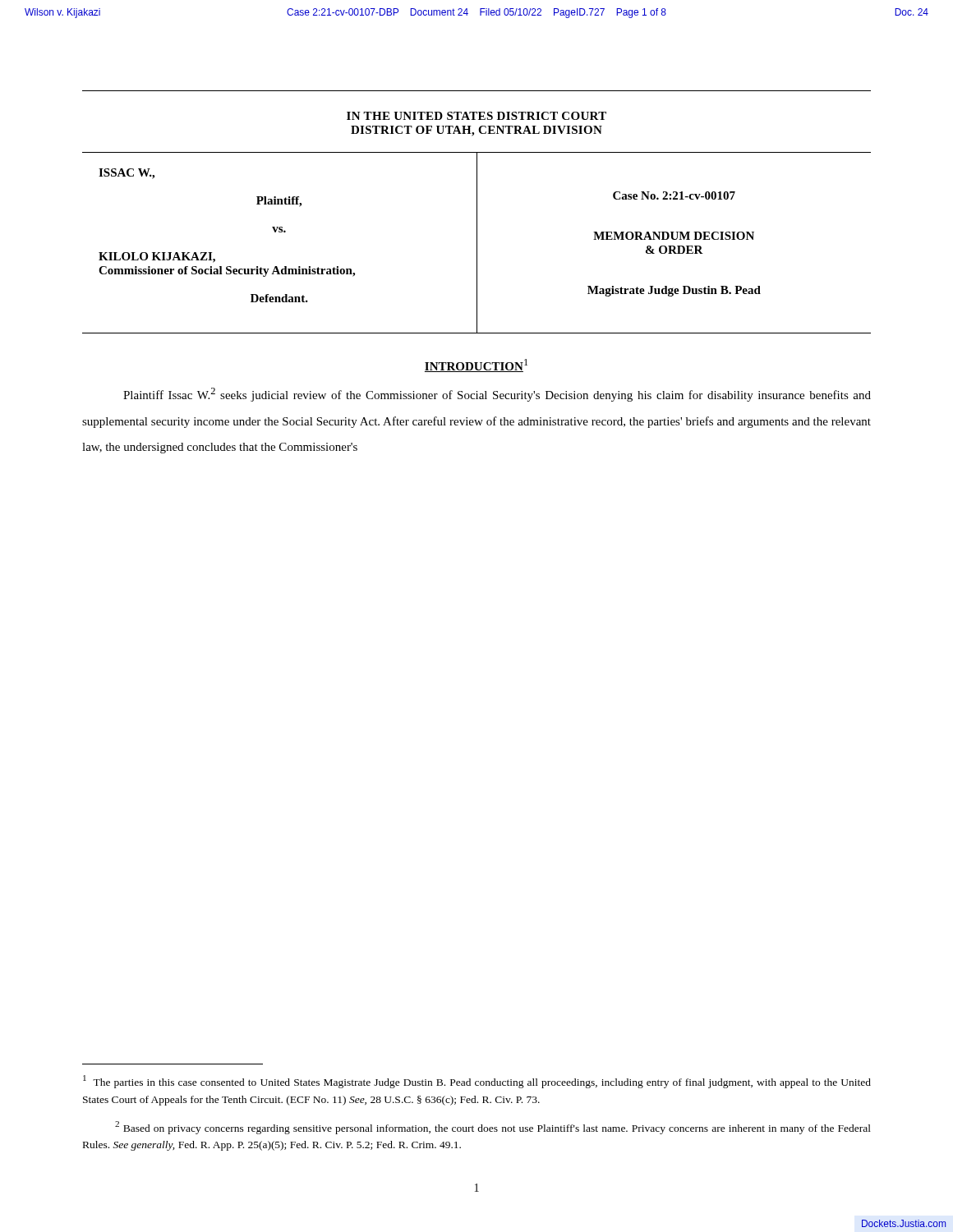Select the section header
The height and width of the screenshot is (1232, 953).
[x=476, y=365]
